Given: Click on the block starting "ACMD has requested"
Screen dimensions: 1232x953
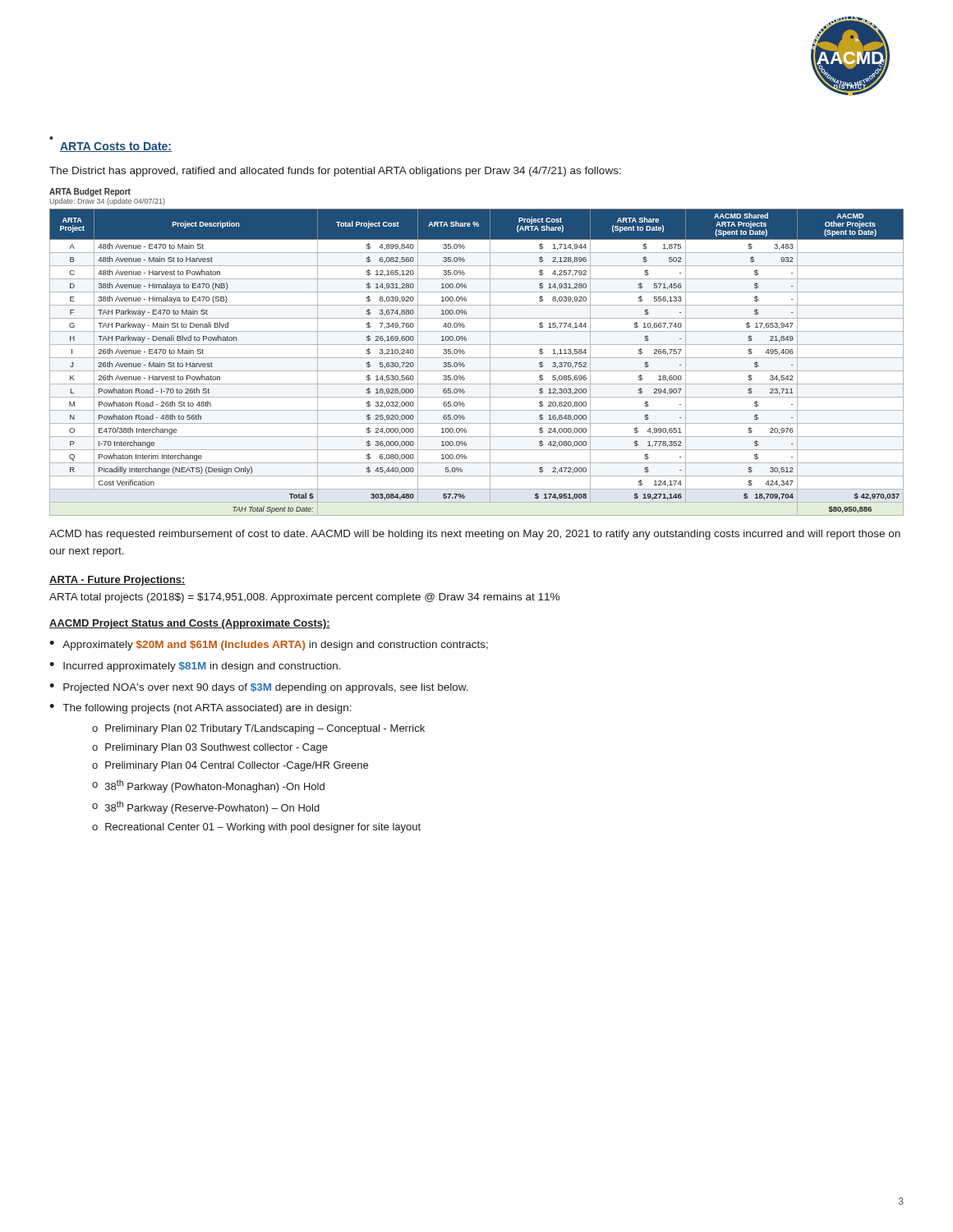Looking at the screenshot, I should point(475,542).
